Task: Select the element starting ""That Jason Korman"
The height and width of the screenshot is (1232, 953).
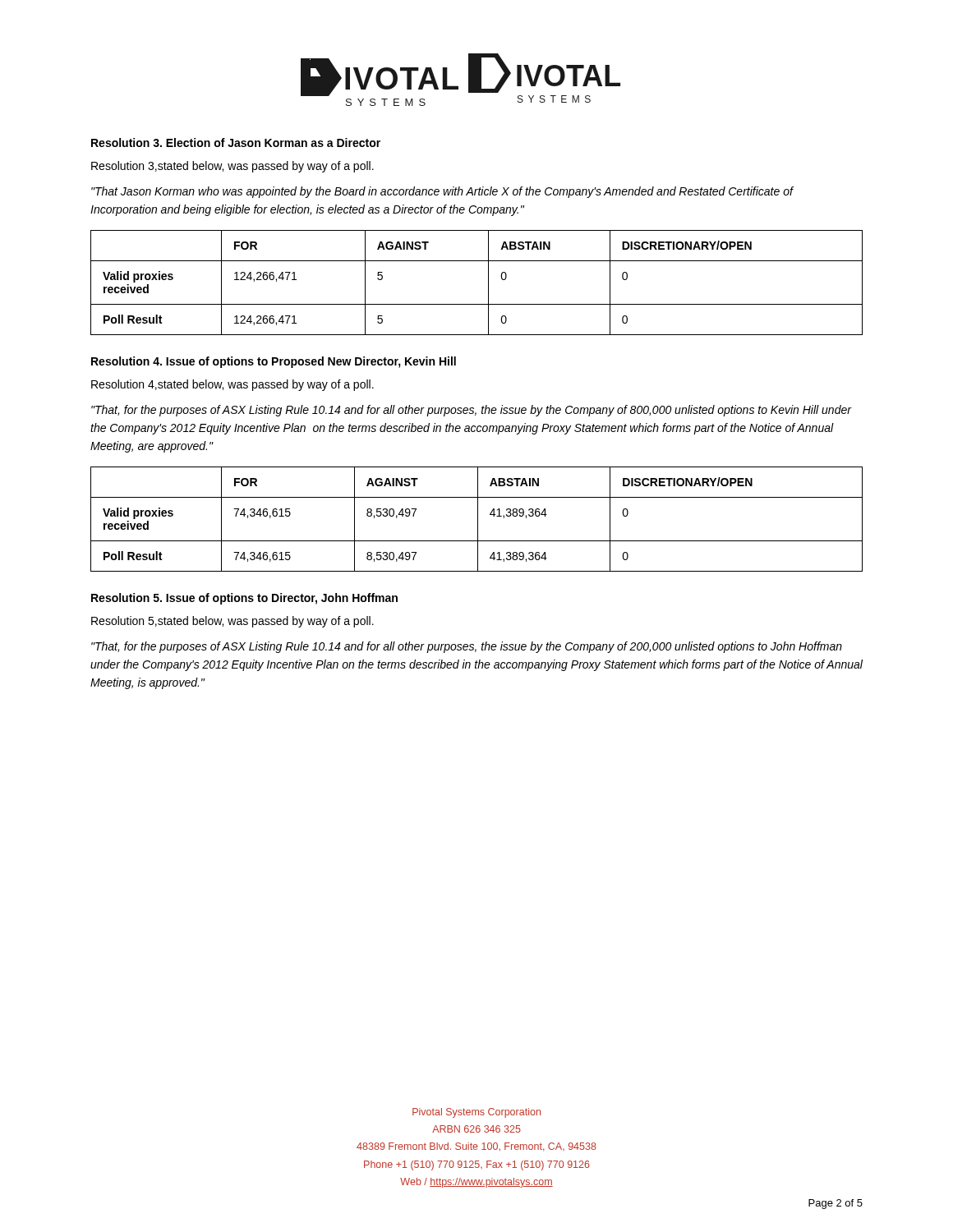Action: 442,200
